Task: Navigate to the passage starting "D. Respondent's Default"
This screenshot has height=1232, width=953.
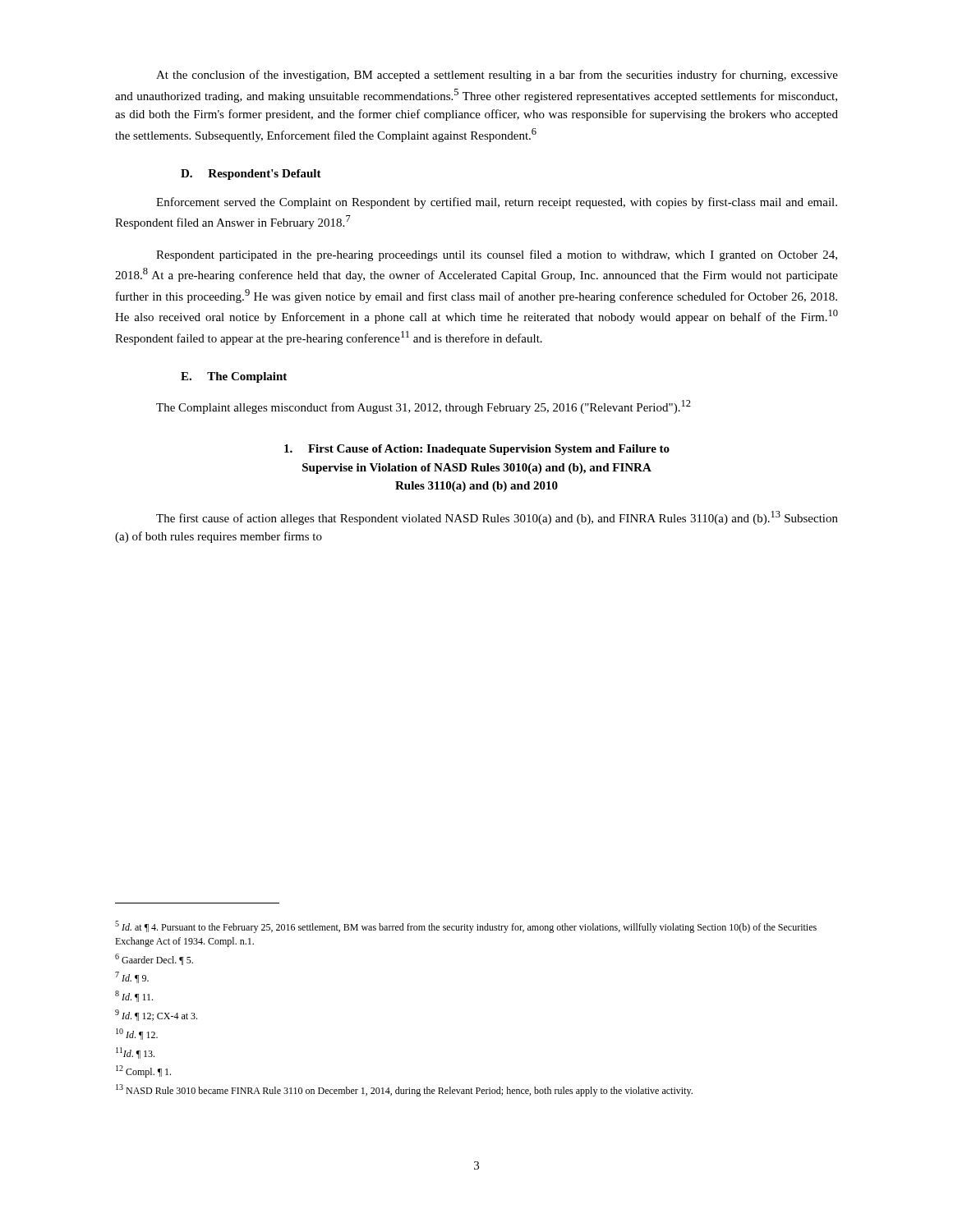Action: click(251, 175)
